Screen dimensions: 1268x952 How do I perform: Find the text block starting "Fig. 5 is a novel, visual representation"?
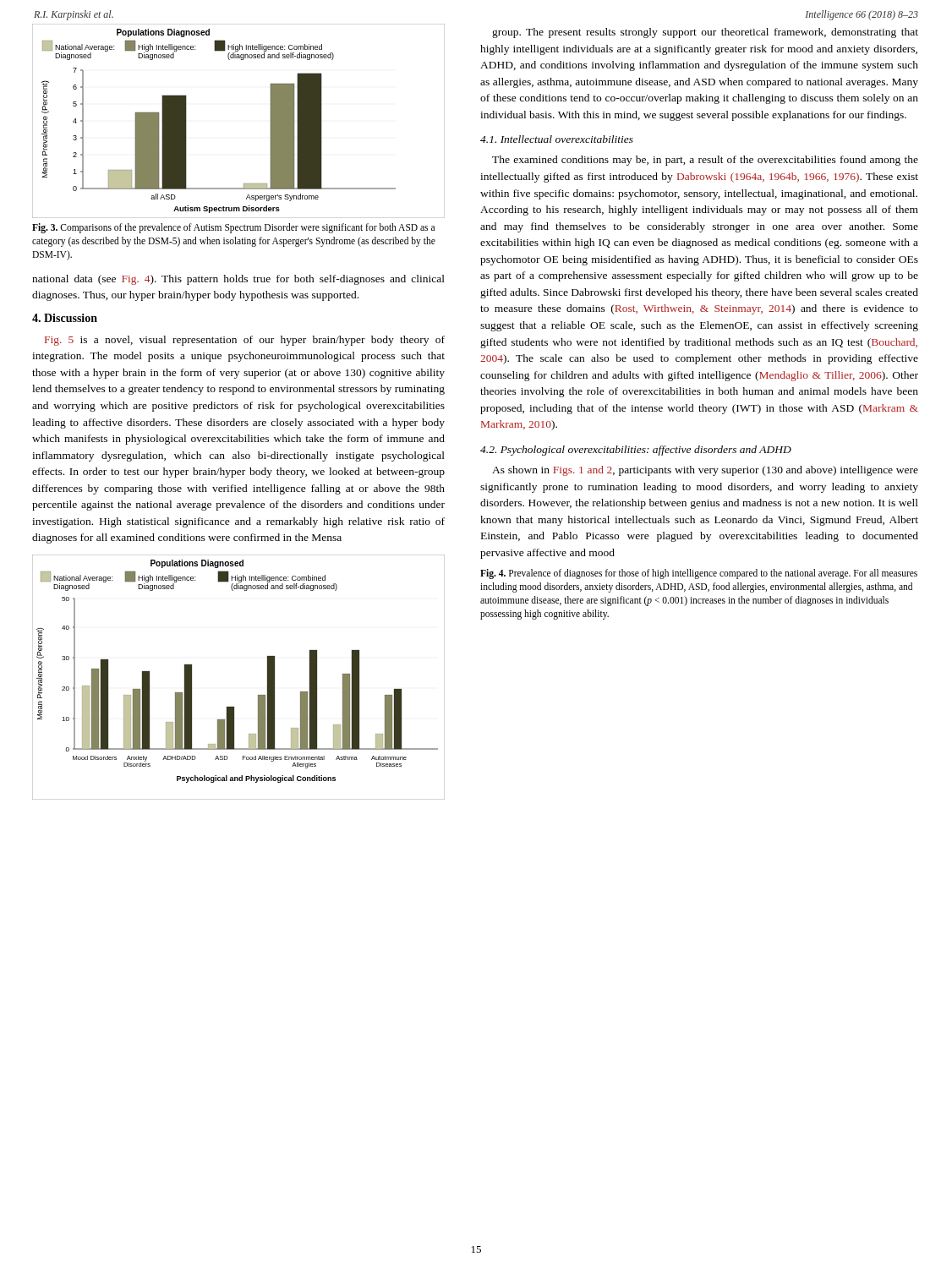(238, 438)
